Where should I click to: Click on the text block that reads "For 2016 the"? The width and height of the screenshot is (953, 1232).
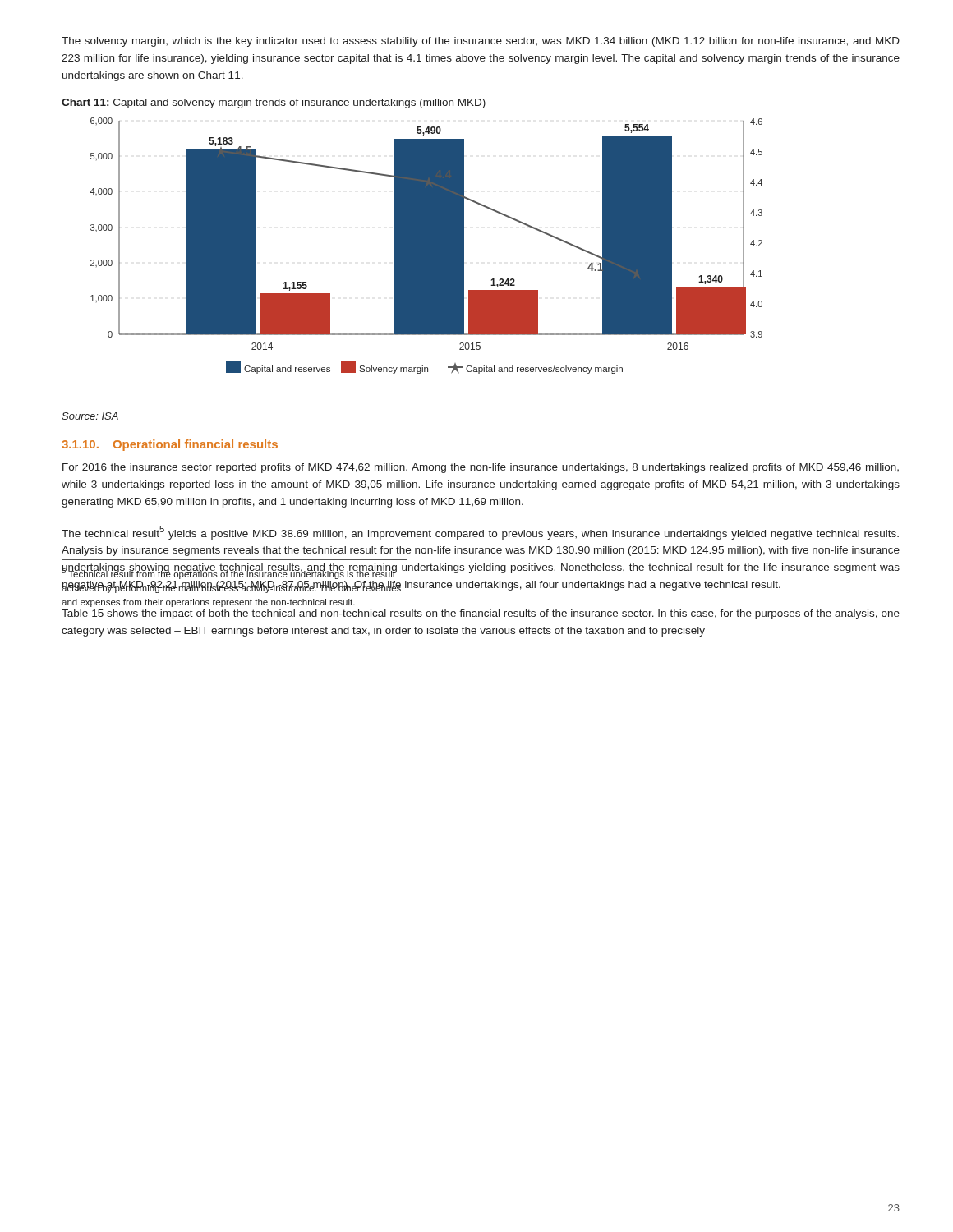coord(481,484)
